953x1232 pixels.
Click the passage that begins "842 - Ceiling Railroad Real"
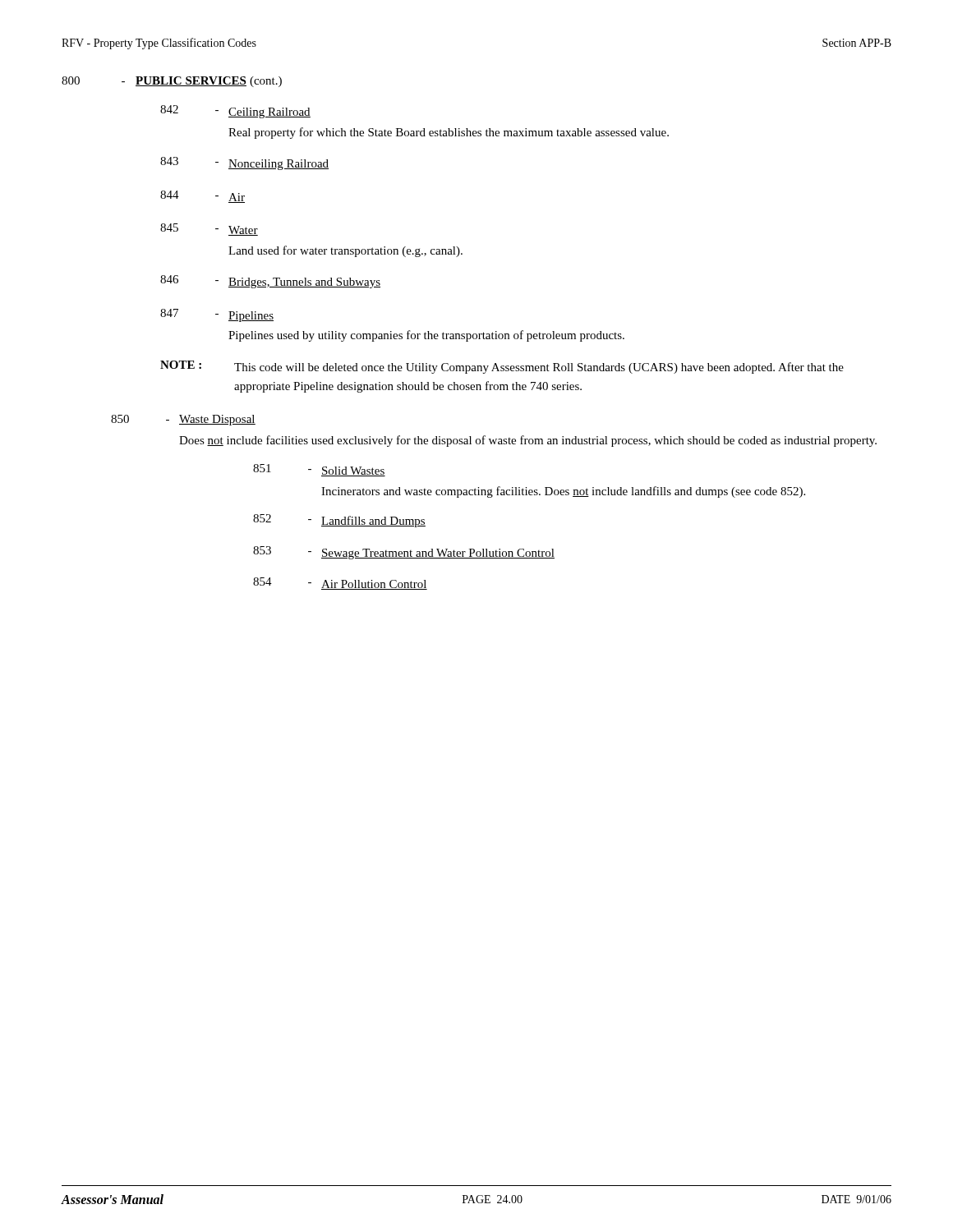coord(526,122)
